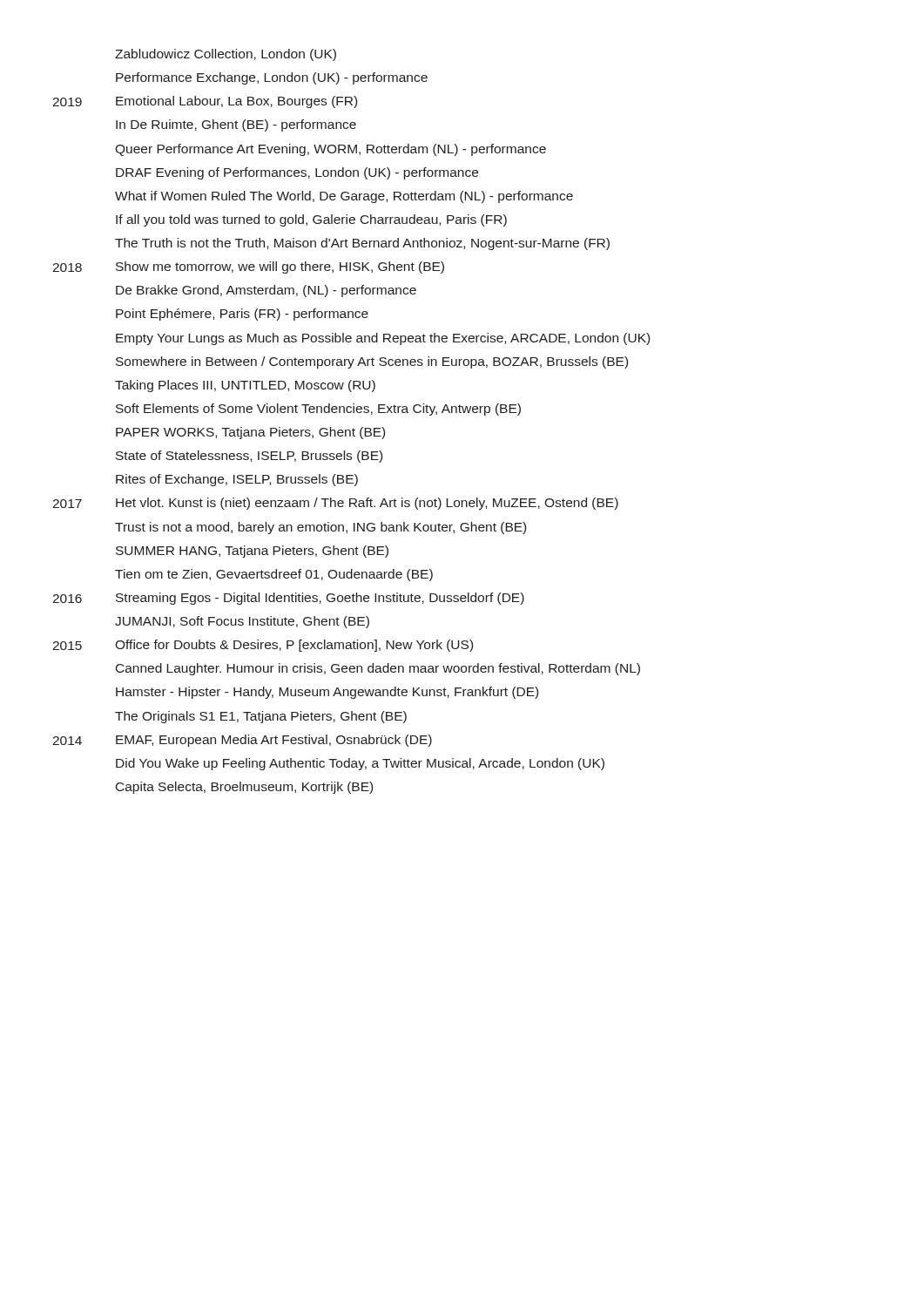Select the region starting "Capita Selecta, Broelmuseum,"

244,786
